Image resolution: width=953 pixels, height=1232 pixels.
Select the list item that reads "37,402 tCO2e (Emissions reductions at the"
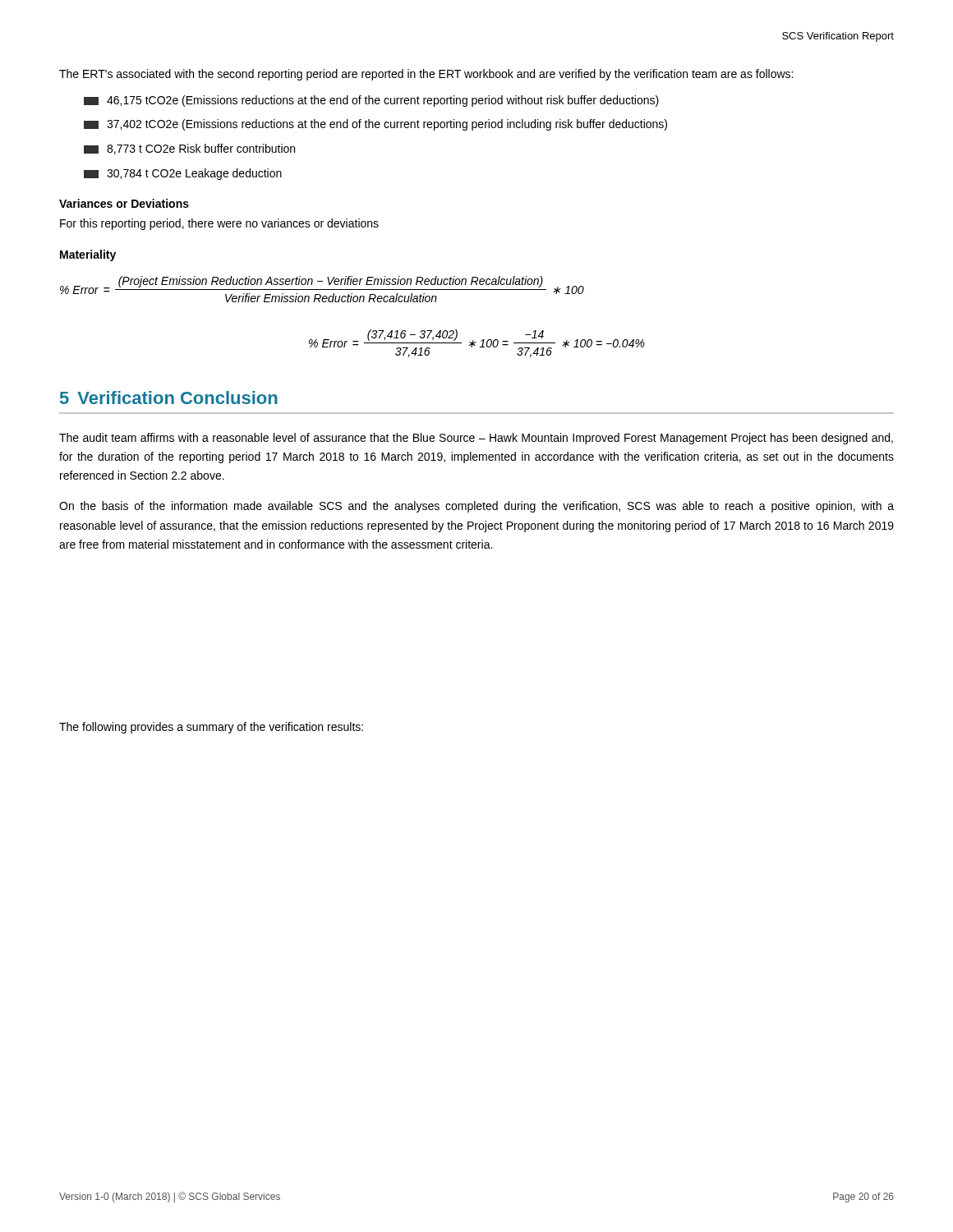489,125
